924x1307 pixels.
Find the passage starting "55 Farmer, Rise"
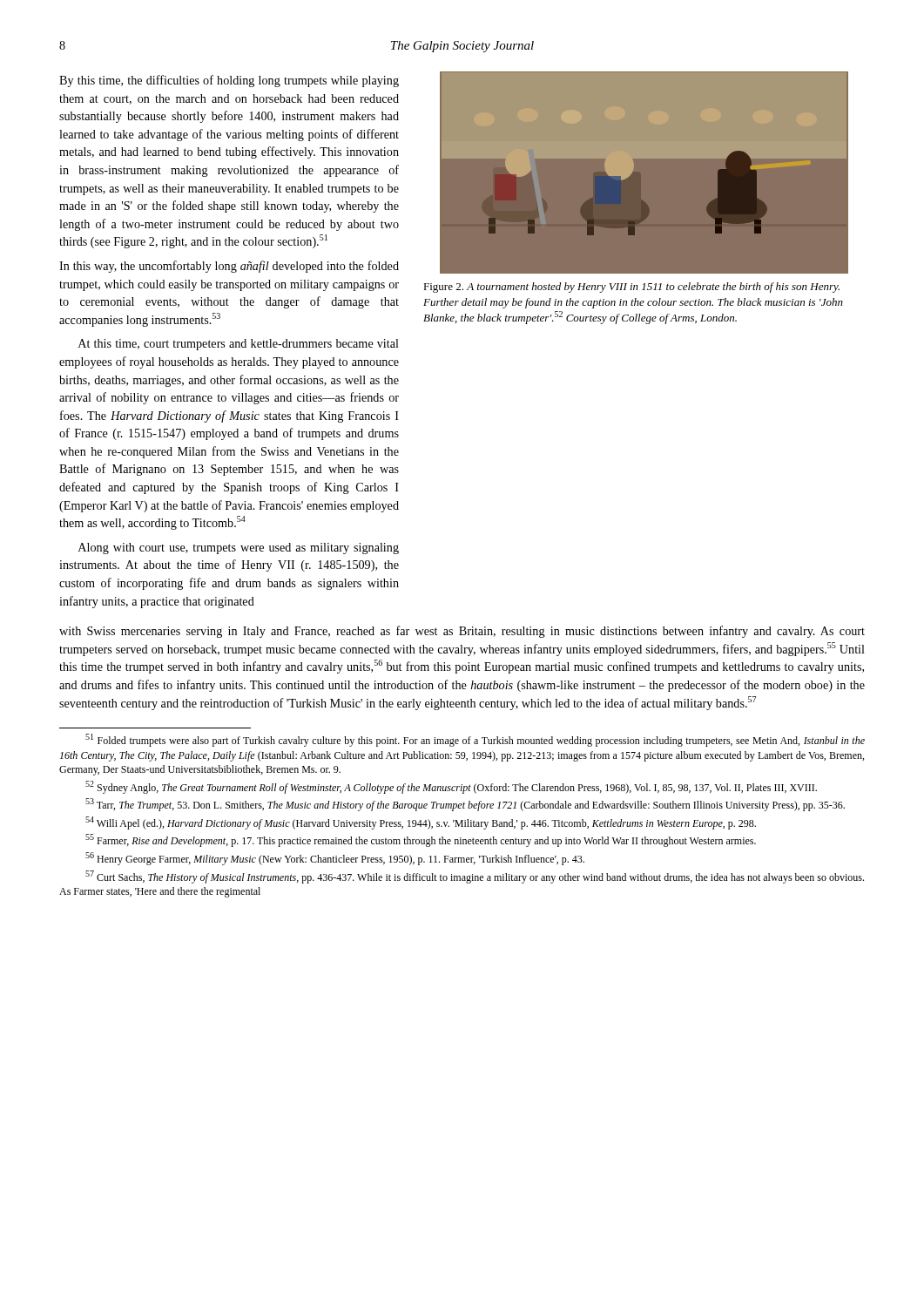pyautogui.click(x=462, y=841)
